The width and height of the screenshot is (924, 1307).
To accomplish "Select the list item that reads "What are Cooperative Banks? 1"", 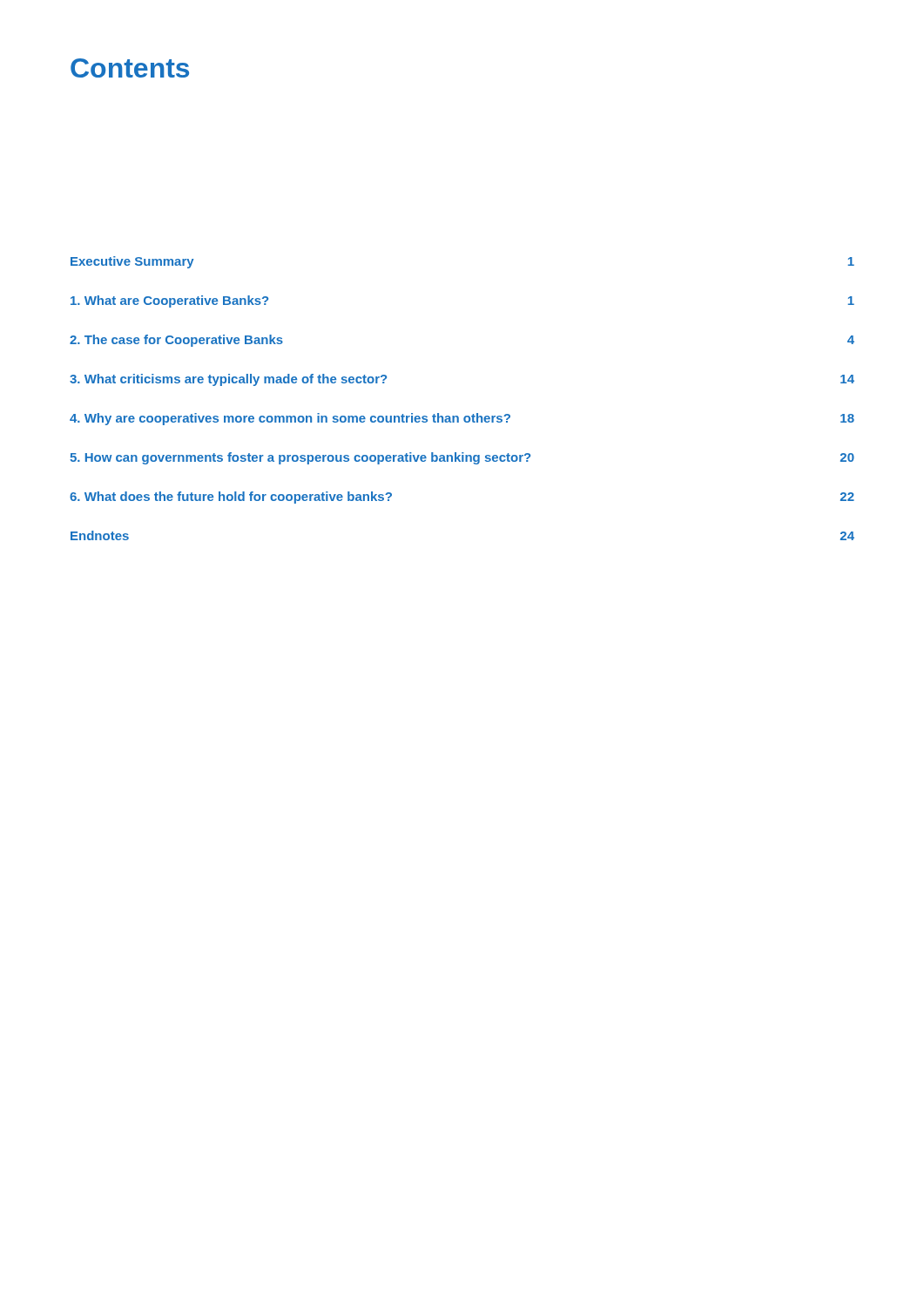I will [171, 301].
